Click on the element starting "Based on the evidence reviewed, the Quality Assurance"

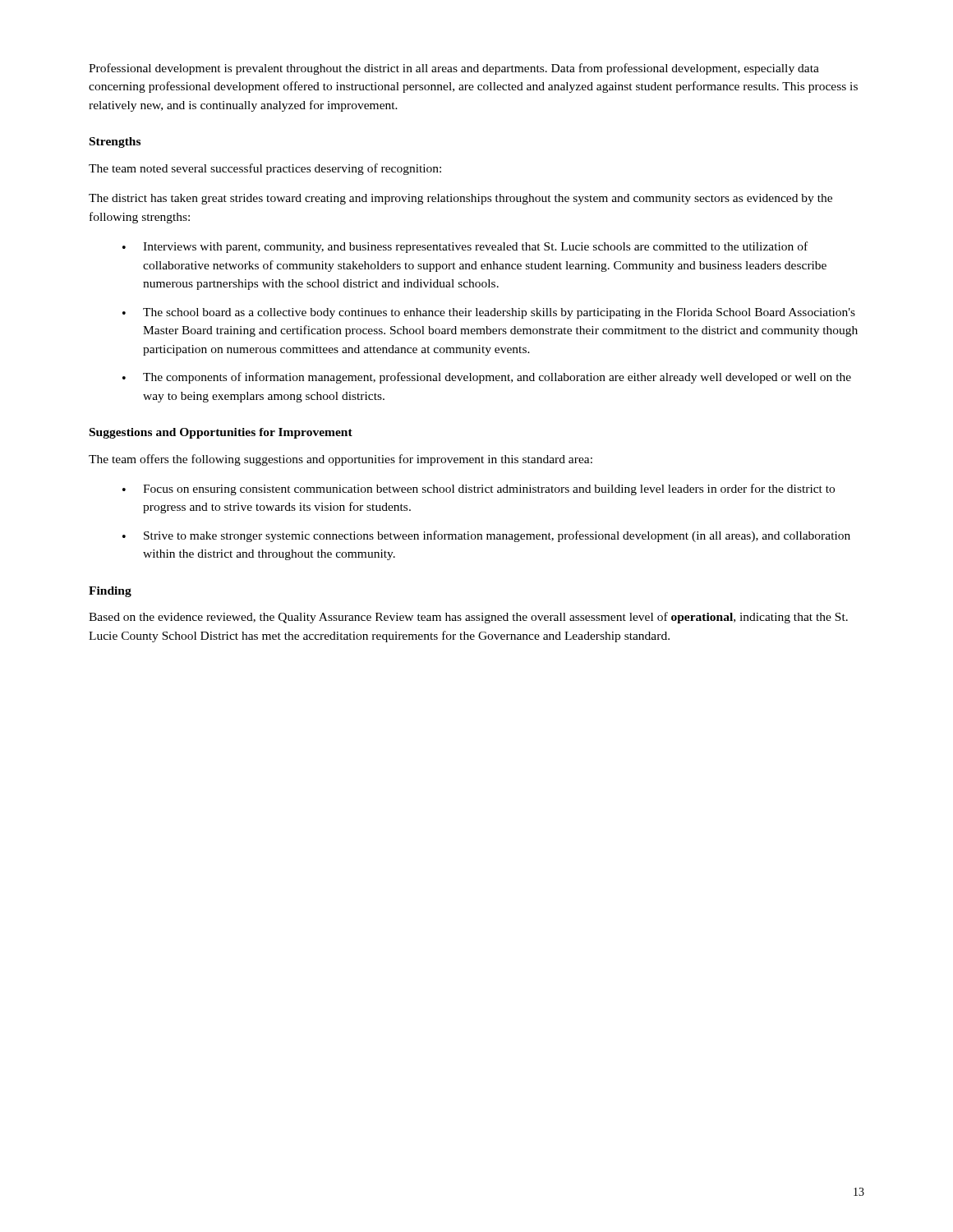469,626
